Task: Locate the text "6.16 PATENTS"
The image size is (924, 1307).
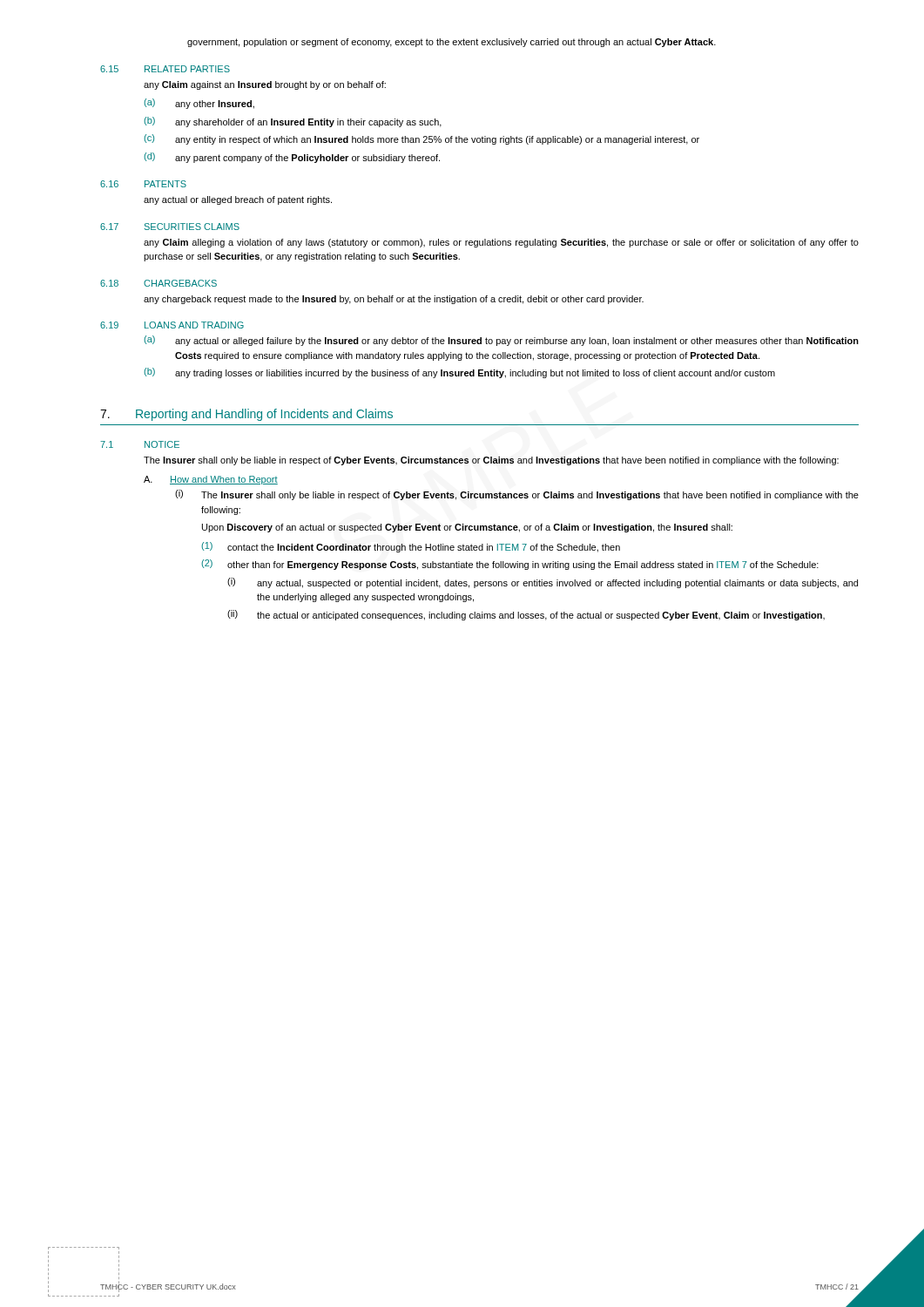Action: coord(143,184)
